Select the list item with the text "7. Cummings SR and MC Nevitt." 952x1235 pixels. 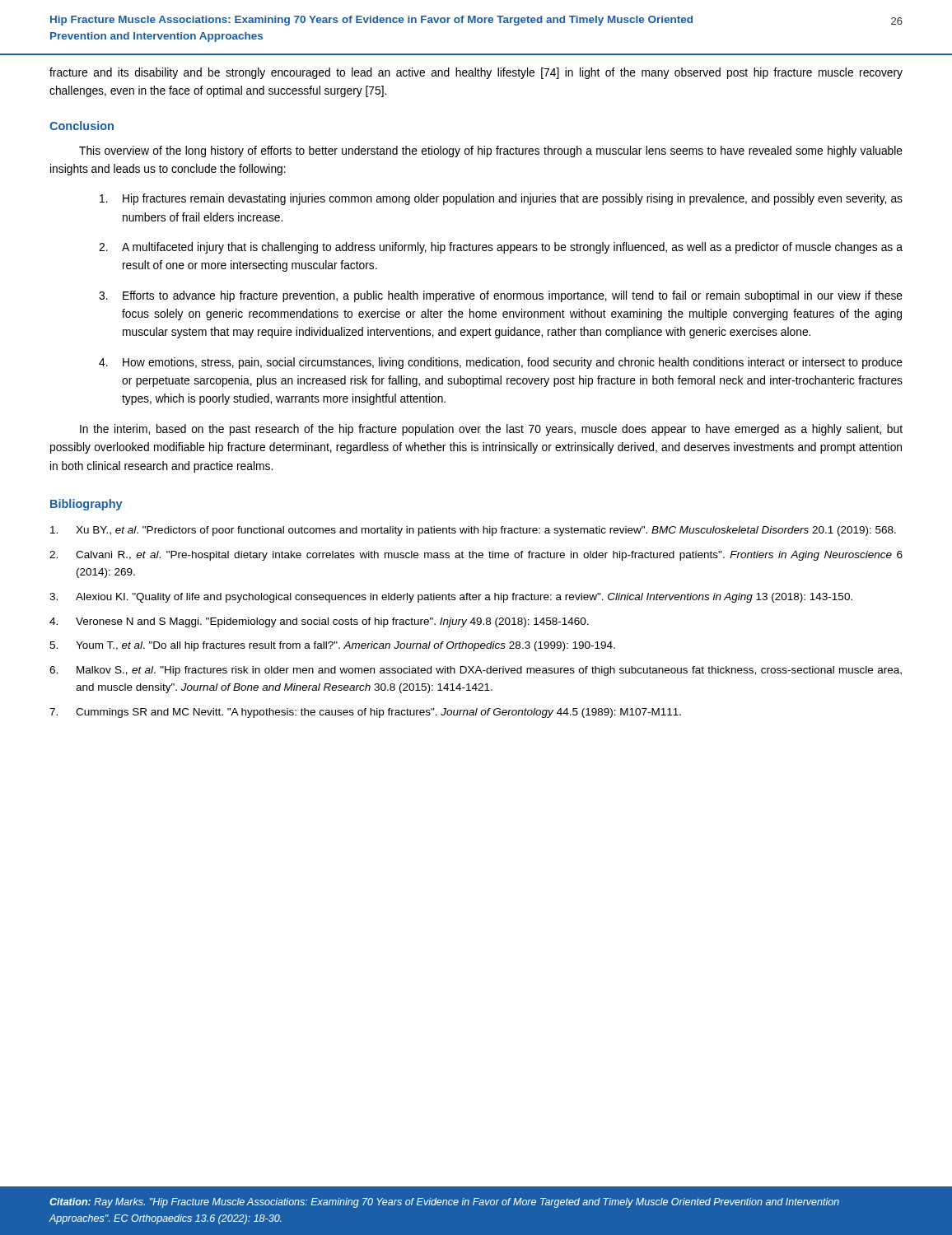coord(366,713)
